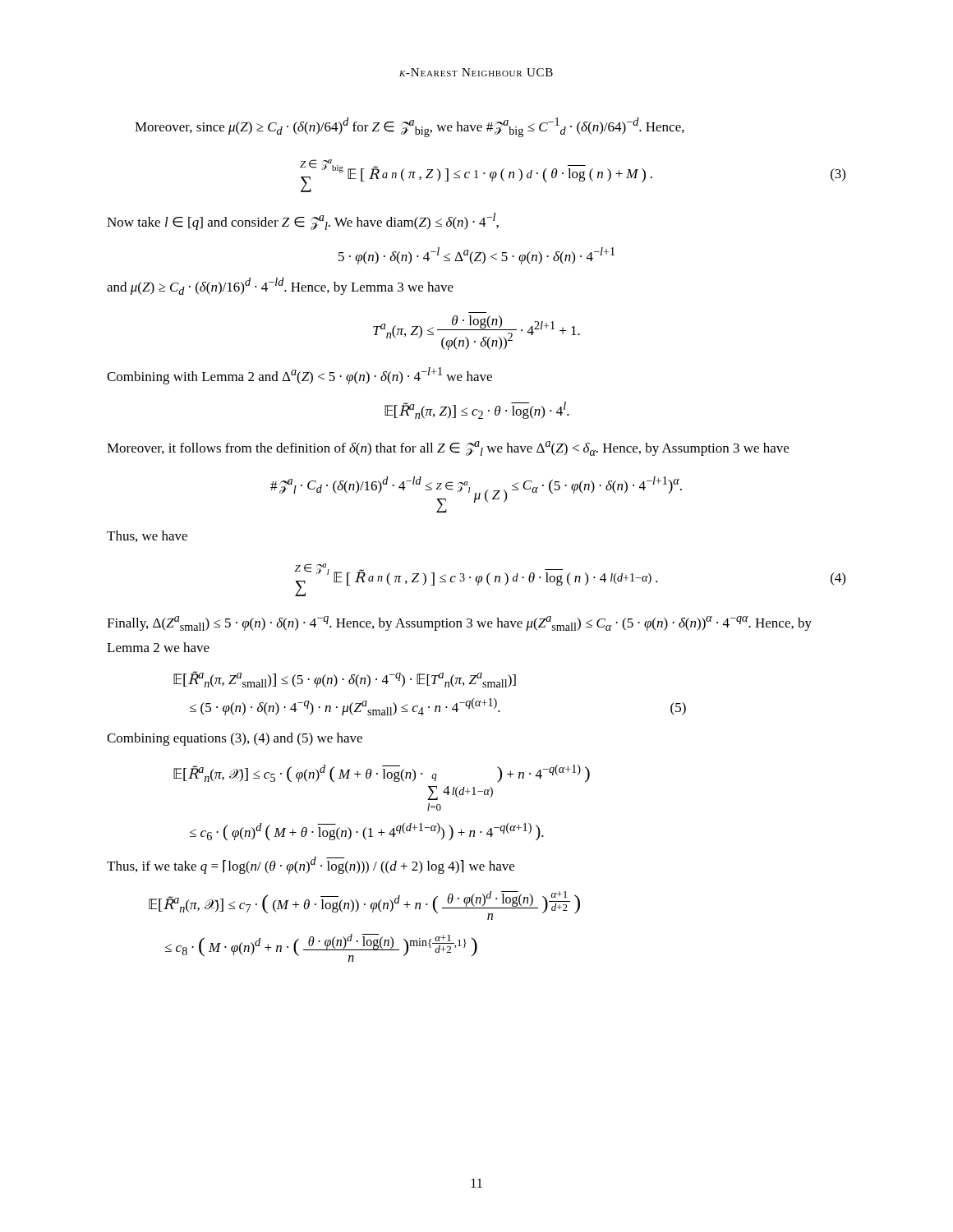Viewport: 953px width, 1232px height.
Task: Click on the block starting "Now take l ∈ [q] and consider Z"
Action: (303, 222)
